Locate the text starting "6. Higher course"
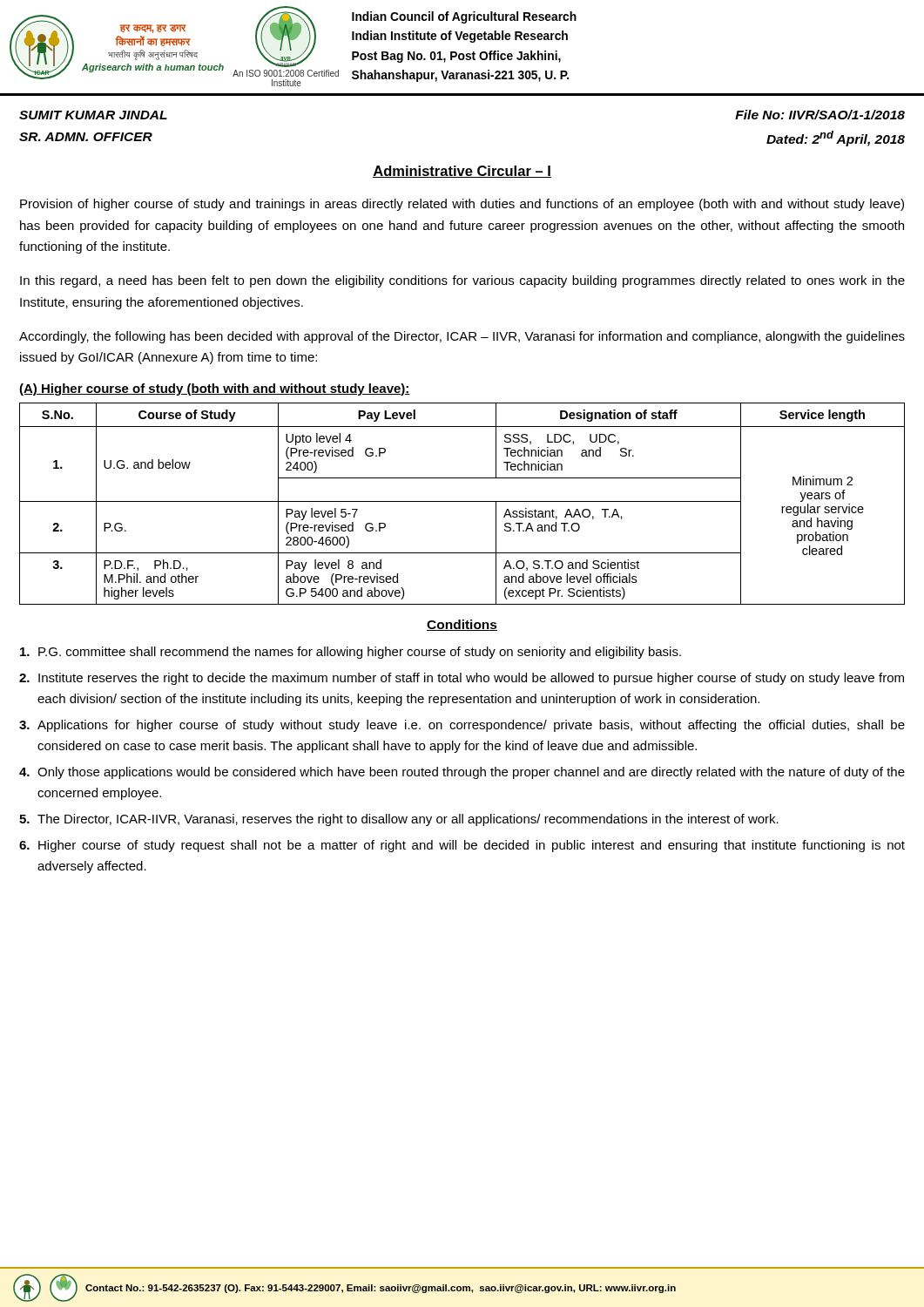This screenshot has height=1307, width=924. (462, 856)
